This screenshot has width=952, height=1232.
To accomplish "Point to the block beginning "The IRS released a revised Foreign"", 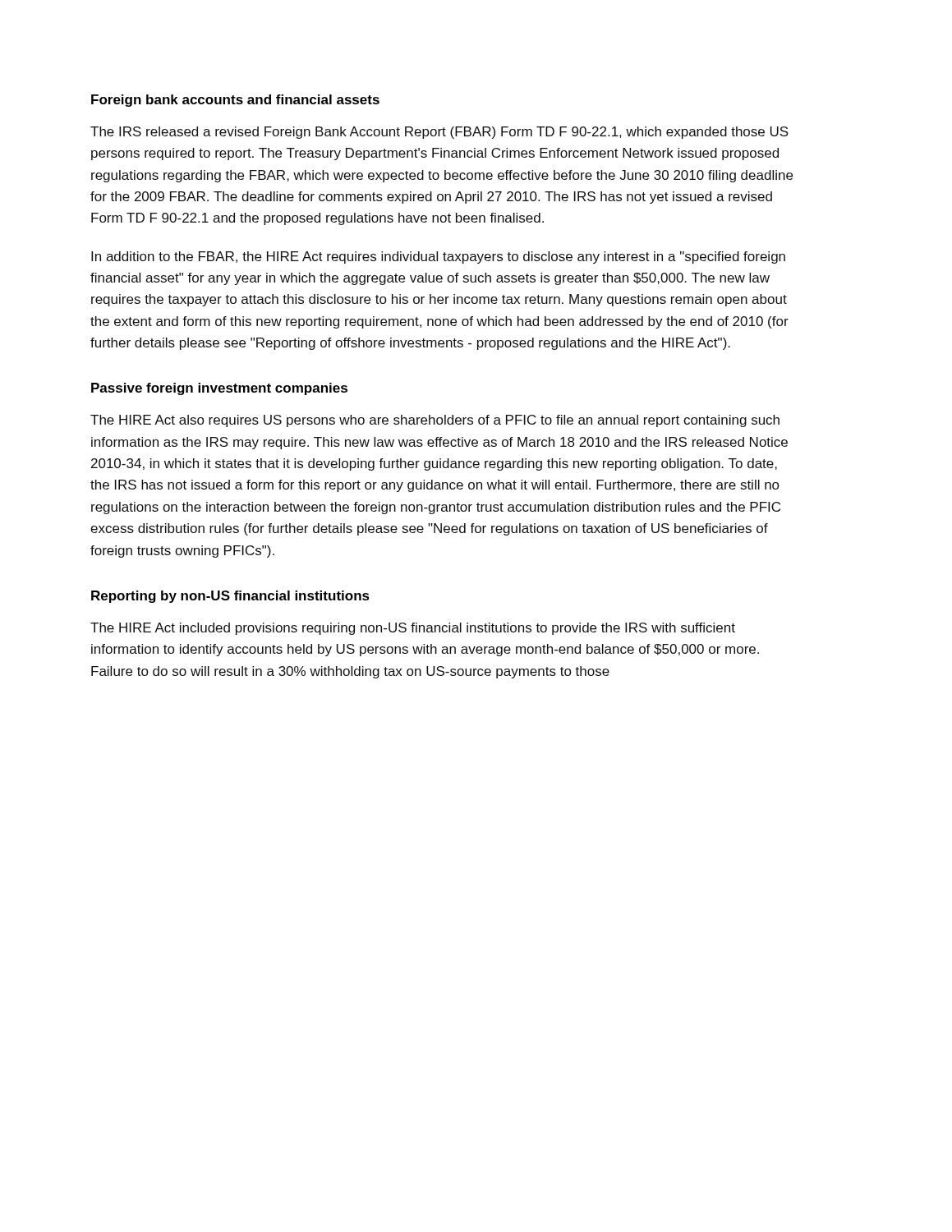I will pos(442,175).
